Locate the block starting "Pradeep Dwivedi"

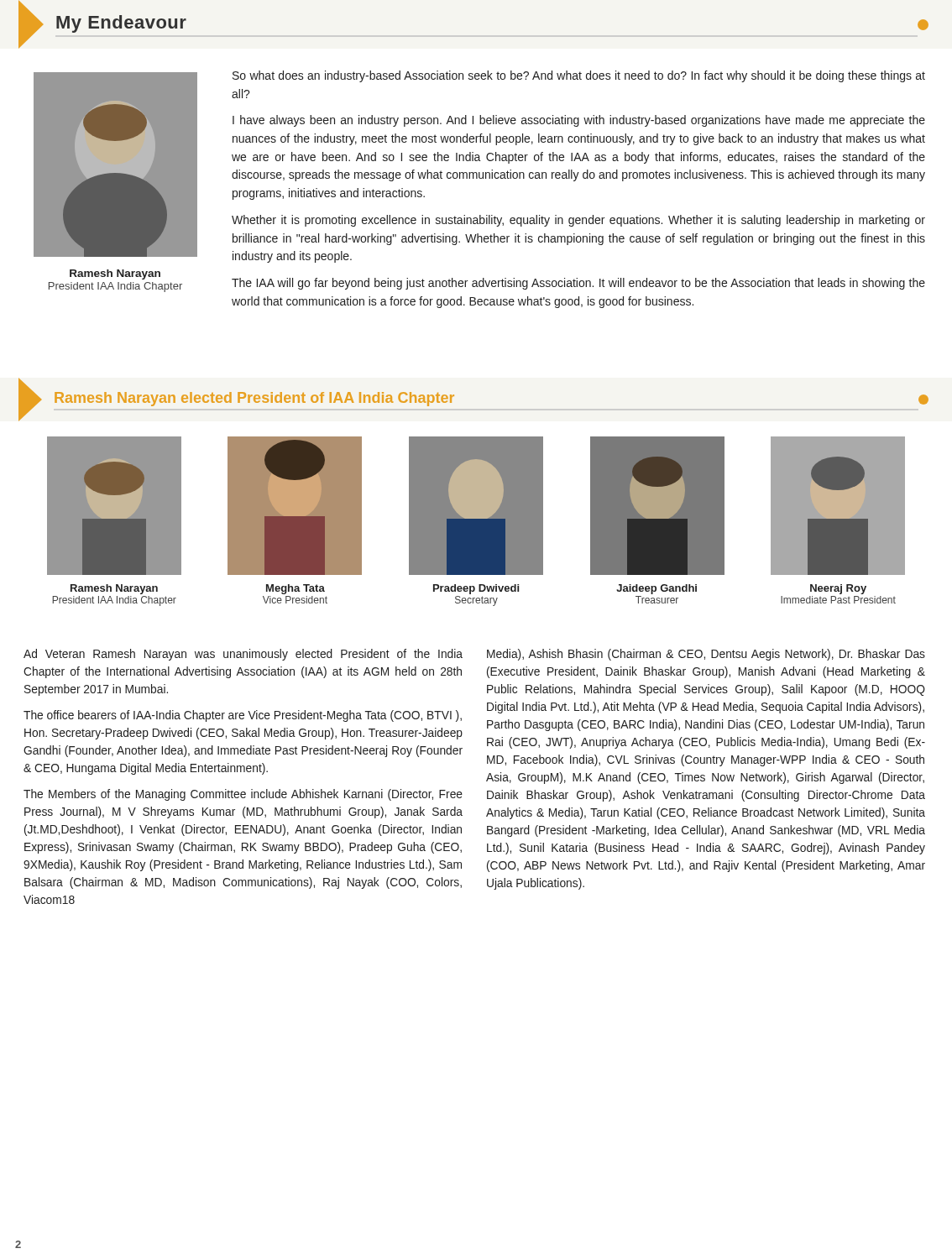[x=476, y=588]
